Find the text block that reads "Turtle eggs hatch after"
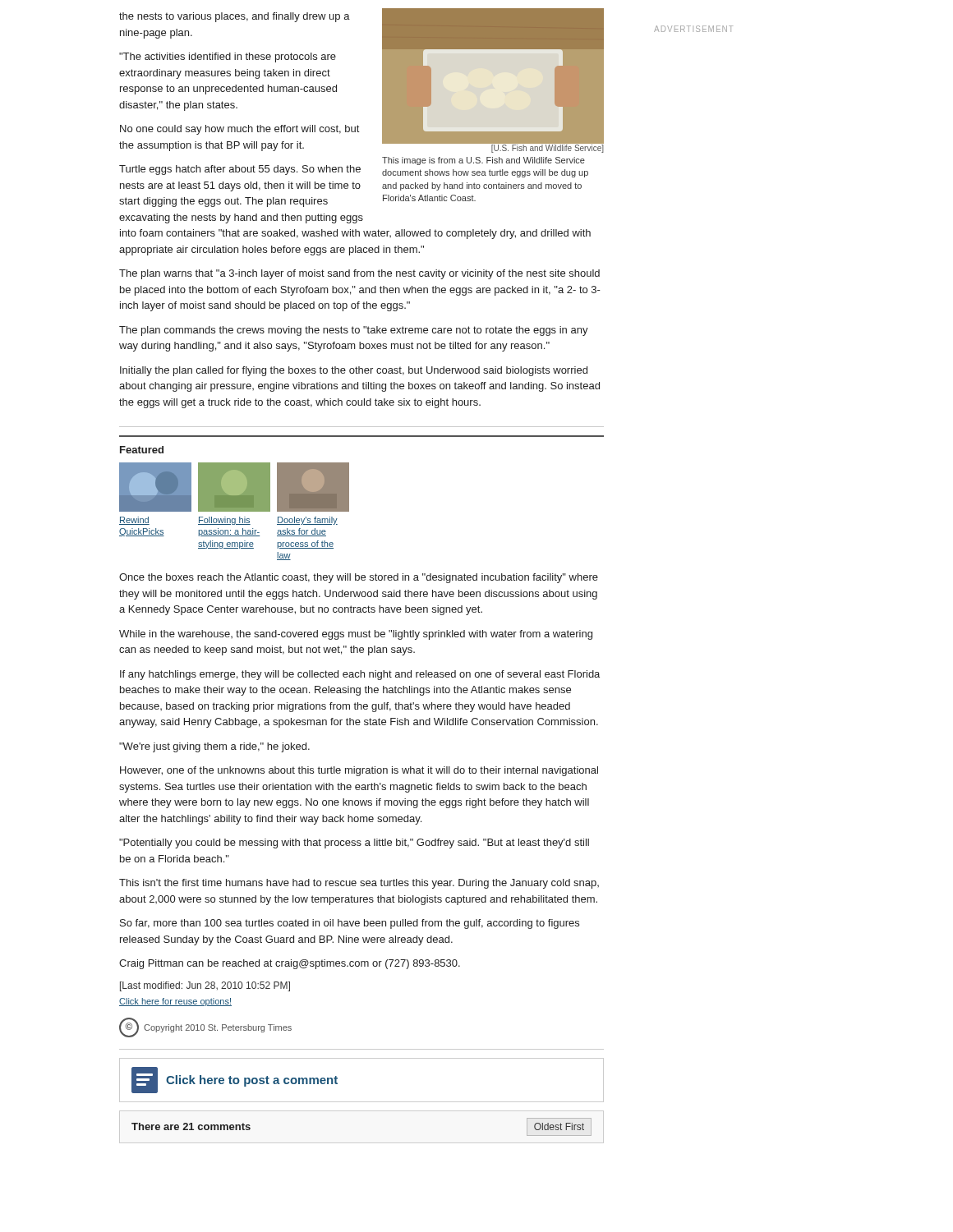 [x=355, y=209]
